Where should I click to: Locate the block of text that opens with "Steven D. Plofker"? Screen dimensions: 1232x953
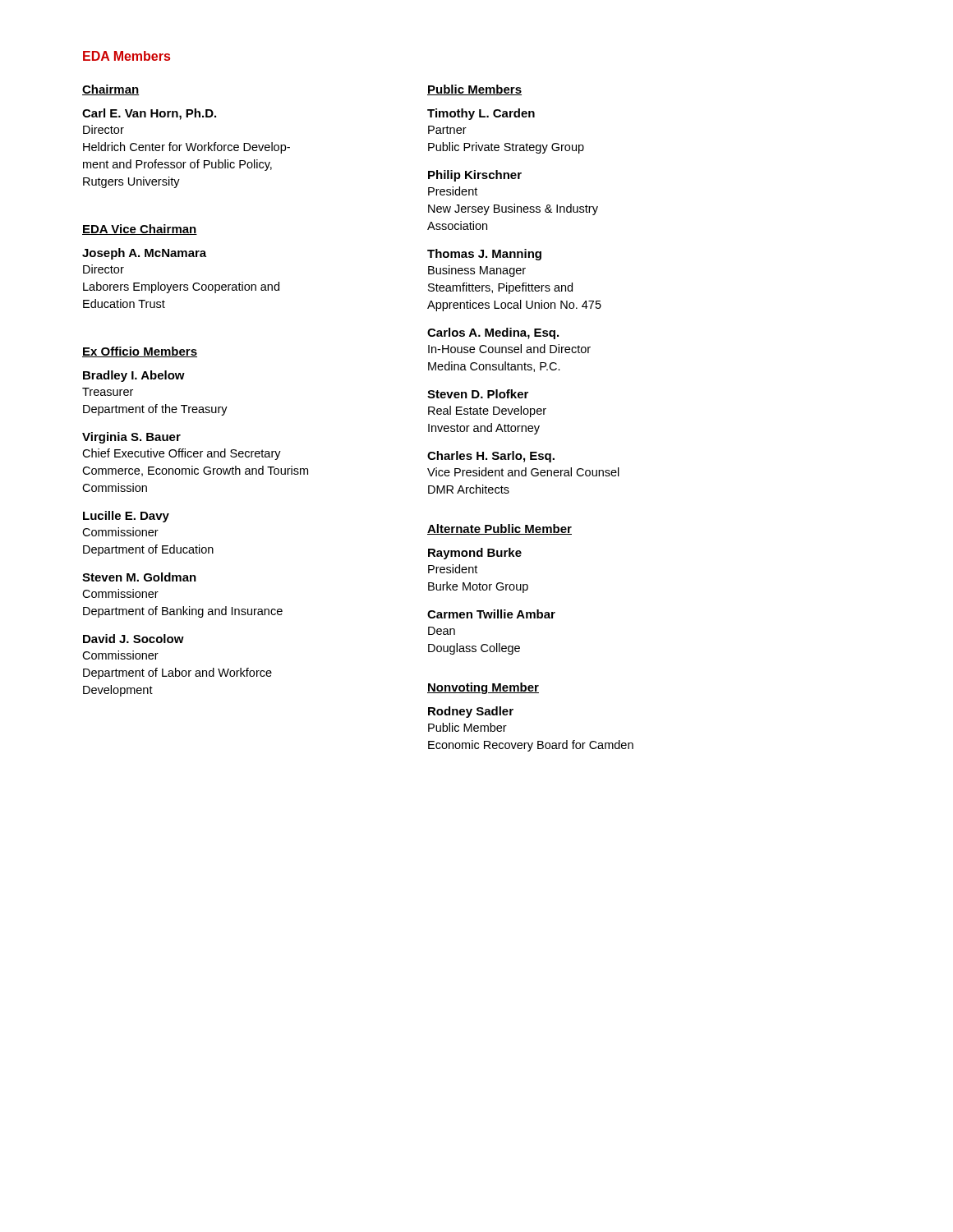click(478, 394)
